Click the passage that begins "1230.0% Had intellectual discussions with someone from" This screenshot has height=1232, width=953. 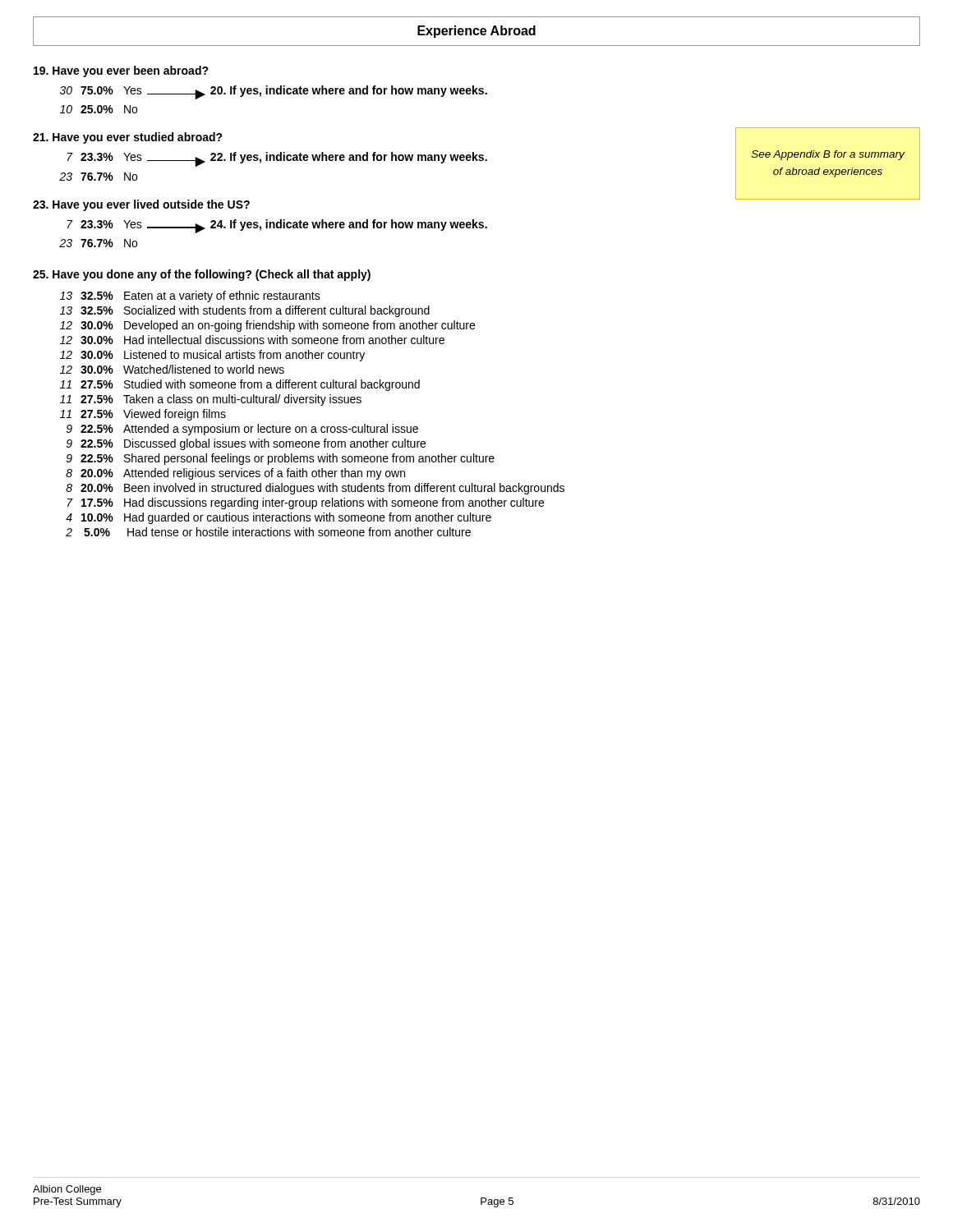(x=252, y=340)
